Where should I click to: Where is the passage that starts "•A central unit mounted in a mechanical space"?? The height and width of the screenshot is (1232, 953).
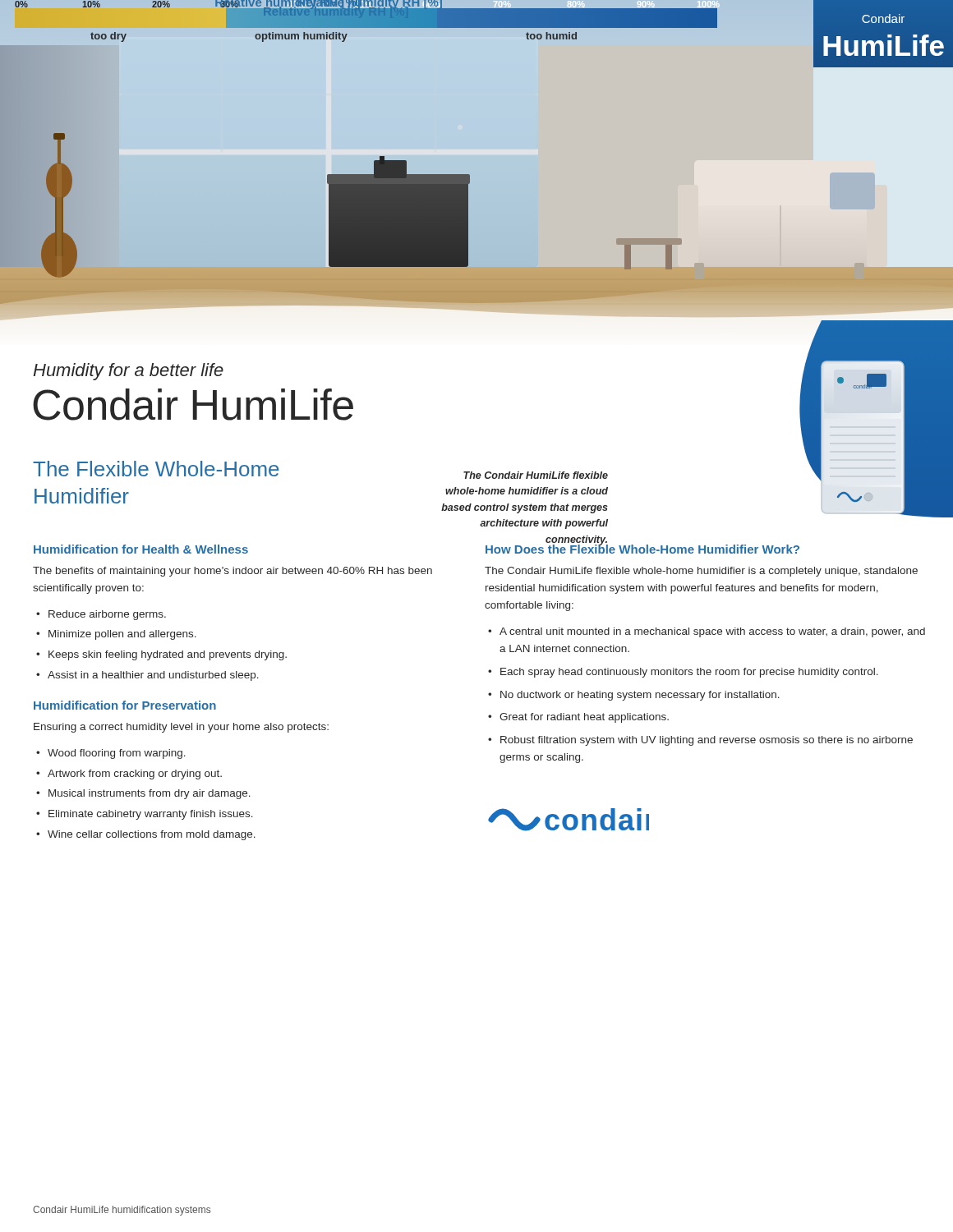707,639
